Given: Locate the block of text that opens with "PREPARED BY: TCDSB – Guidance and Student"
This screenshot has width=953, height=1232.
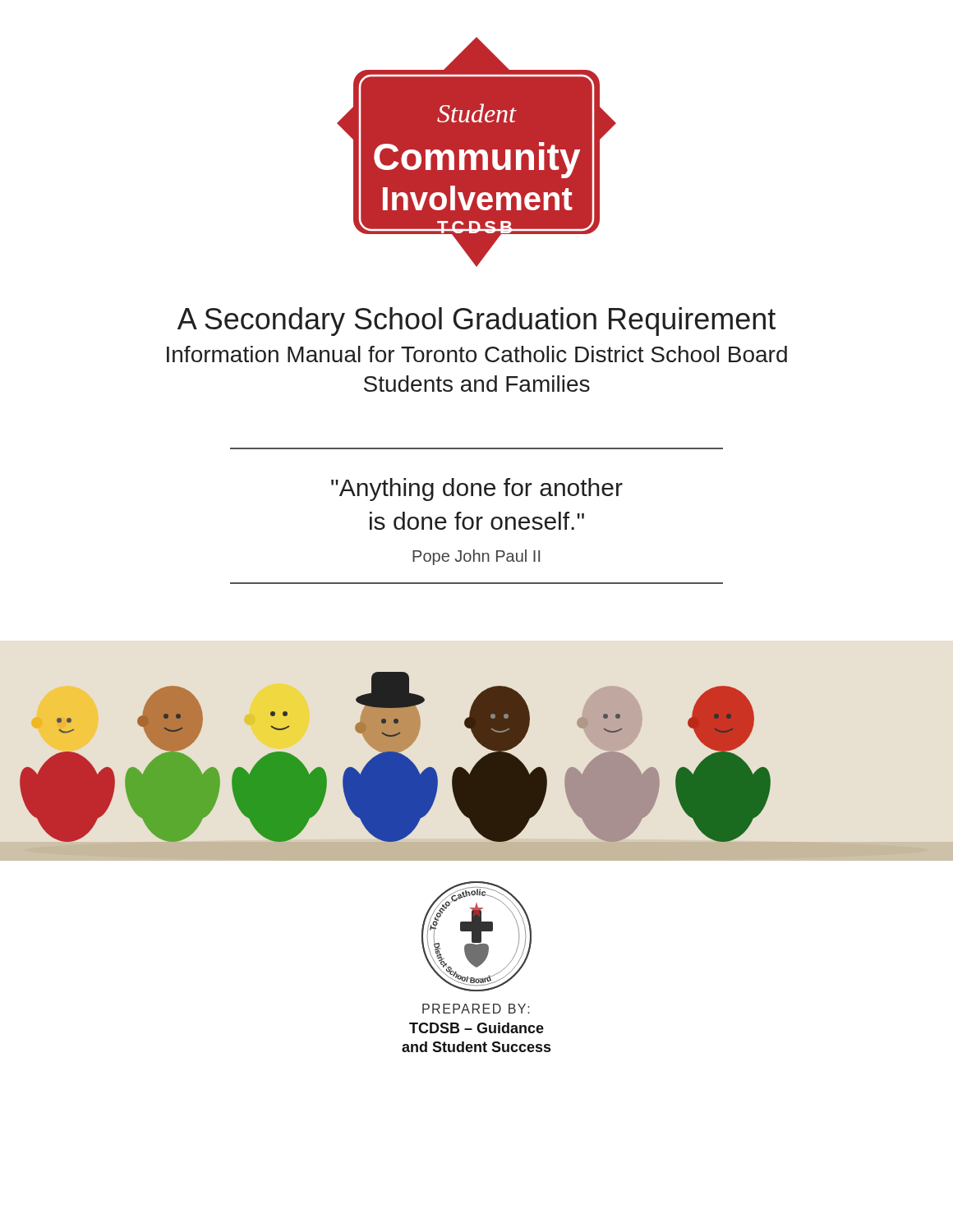Looking at the screenshot, I should tap(476, 1029).
